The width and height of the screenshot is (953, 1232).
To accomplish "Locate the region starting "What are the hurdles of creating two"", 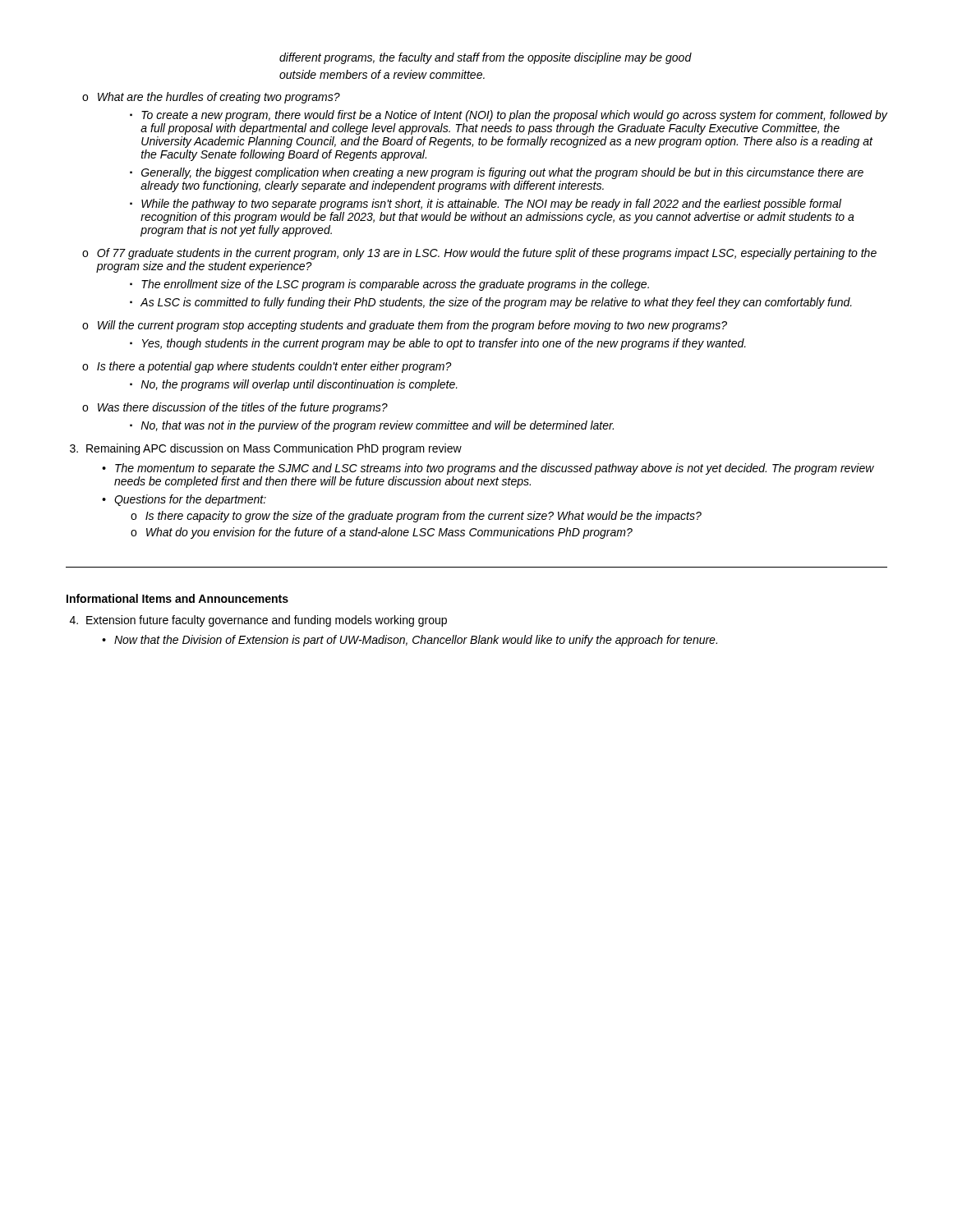I will pyautogui.click(x=492, y=166).
